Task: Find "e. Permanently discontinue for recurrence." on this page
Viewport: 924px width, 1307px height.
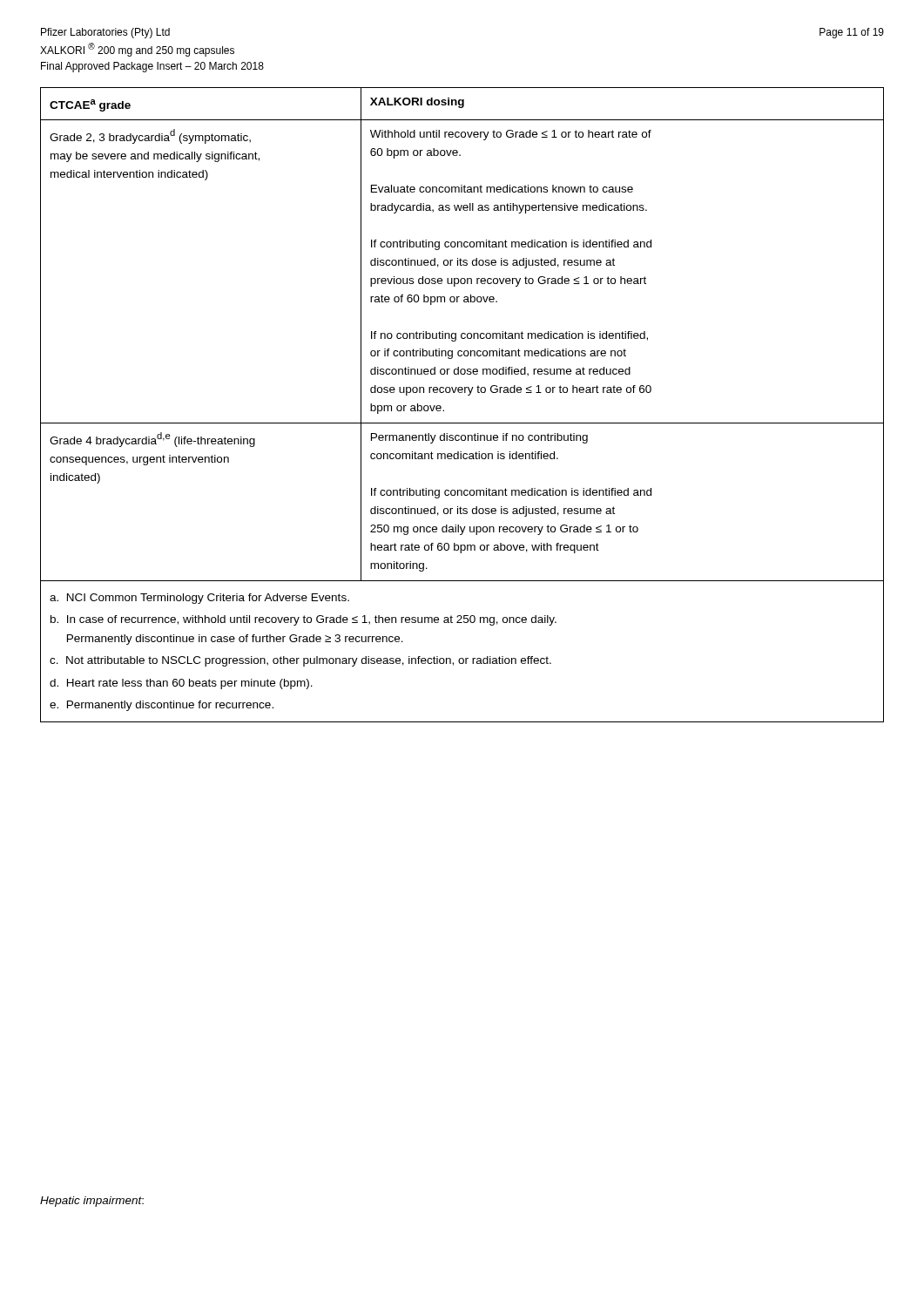Action: [x=162, y=704]
